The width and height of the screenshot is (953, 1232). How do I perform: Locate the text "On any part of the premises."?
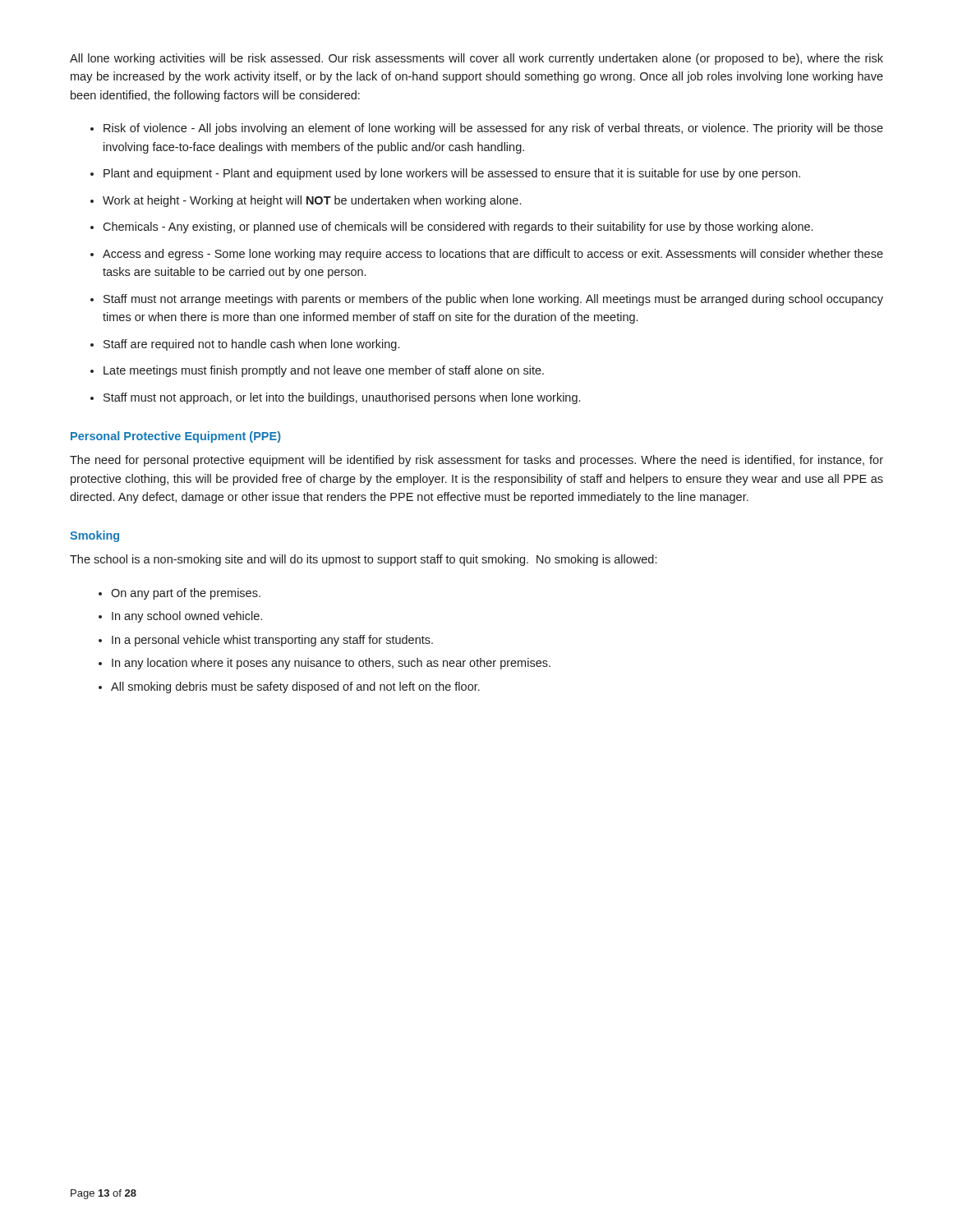(x=186, y=593)
